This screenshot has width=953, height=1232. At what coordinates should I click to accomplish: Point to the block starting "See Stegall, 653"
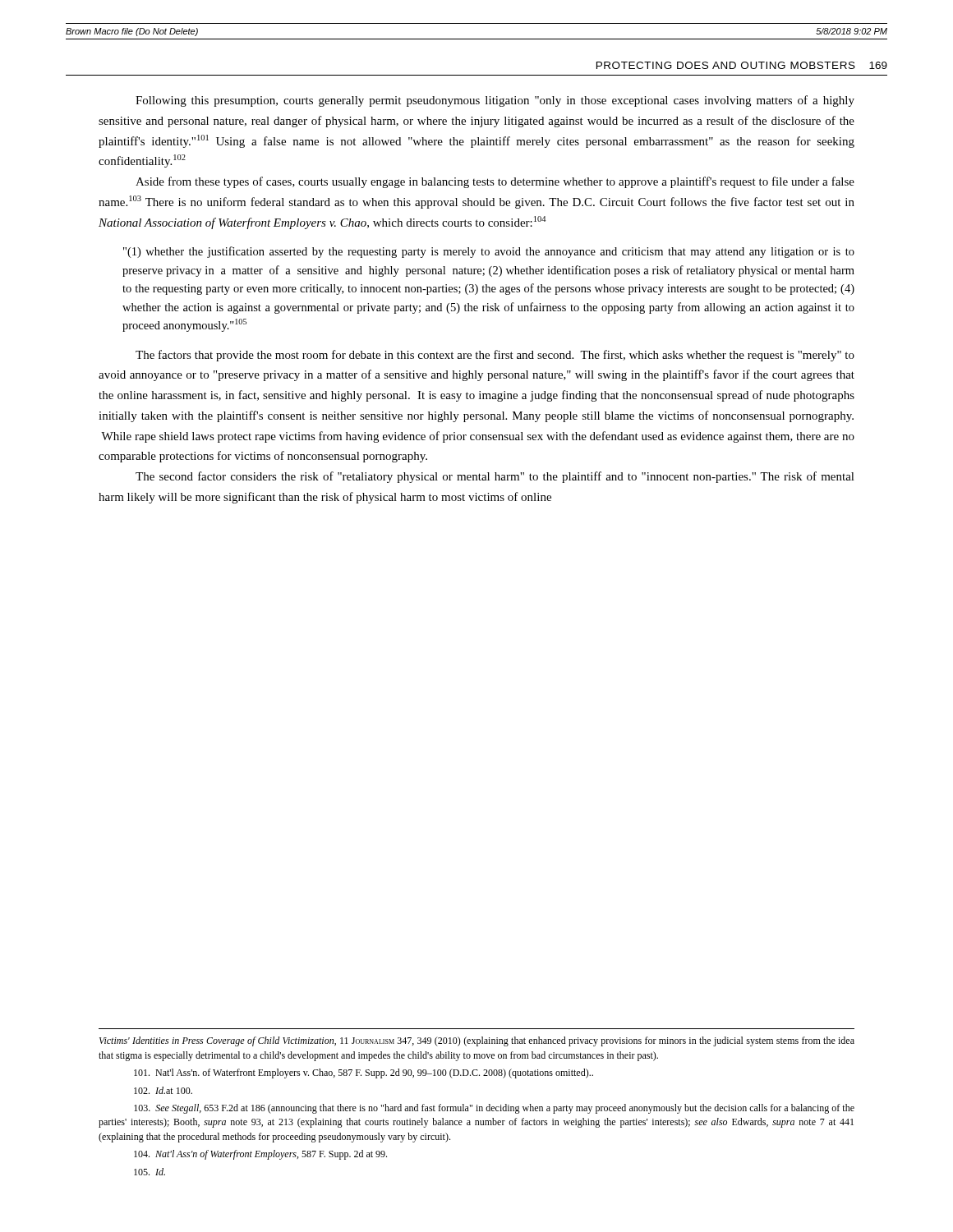click(476, 1122)
